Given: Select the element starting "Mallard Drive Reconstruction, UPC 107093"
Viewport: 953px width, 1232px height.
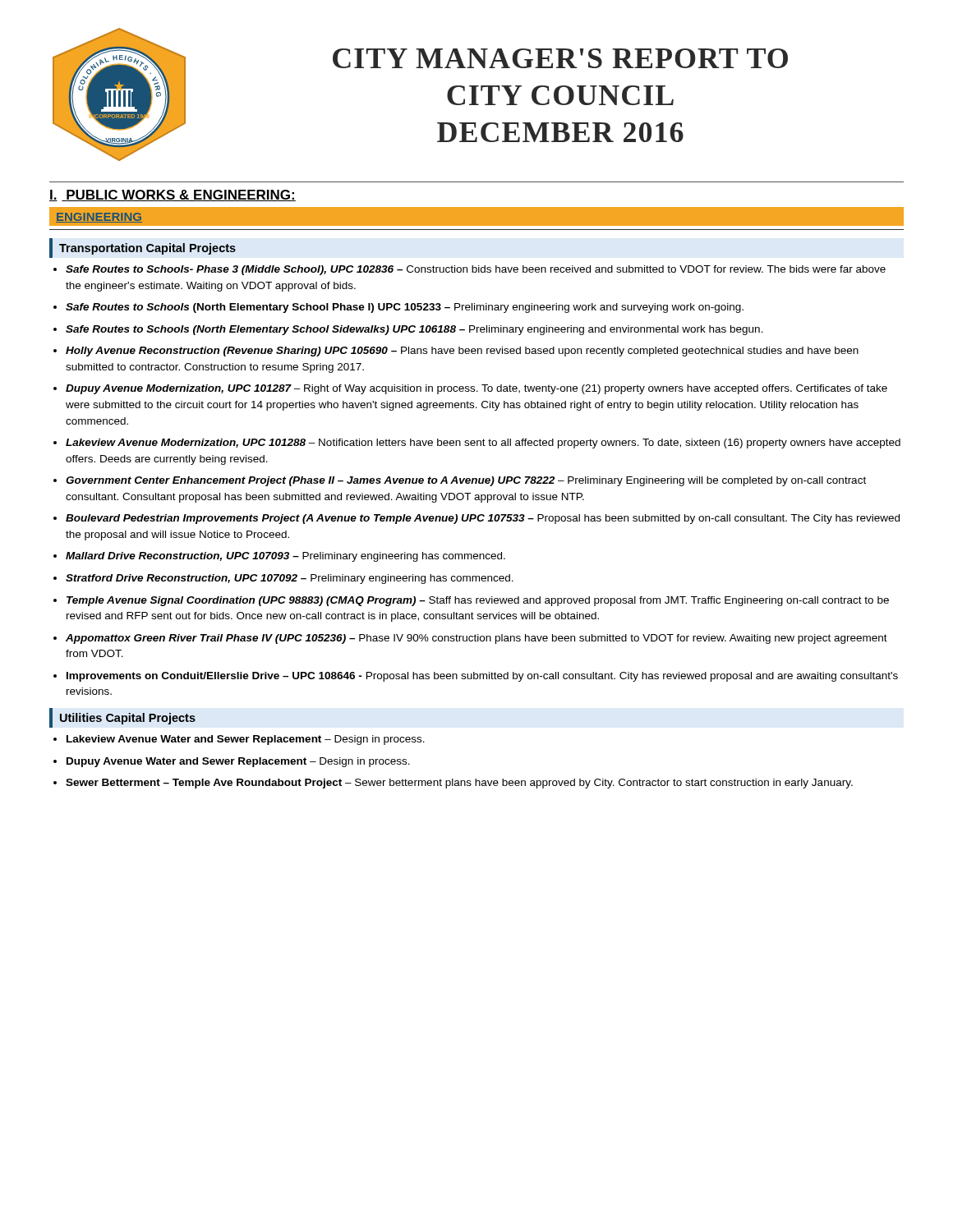Looking at the screenshot, I should click(x=286, y=556).
